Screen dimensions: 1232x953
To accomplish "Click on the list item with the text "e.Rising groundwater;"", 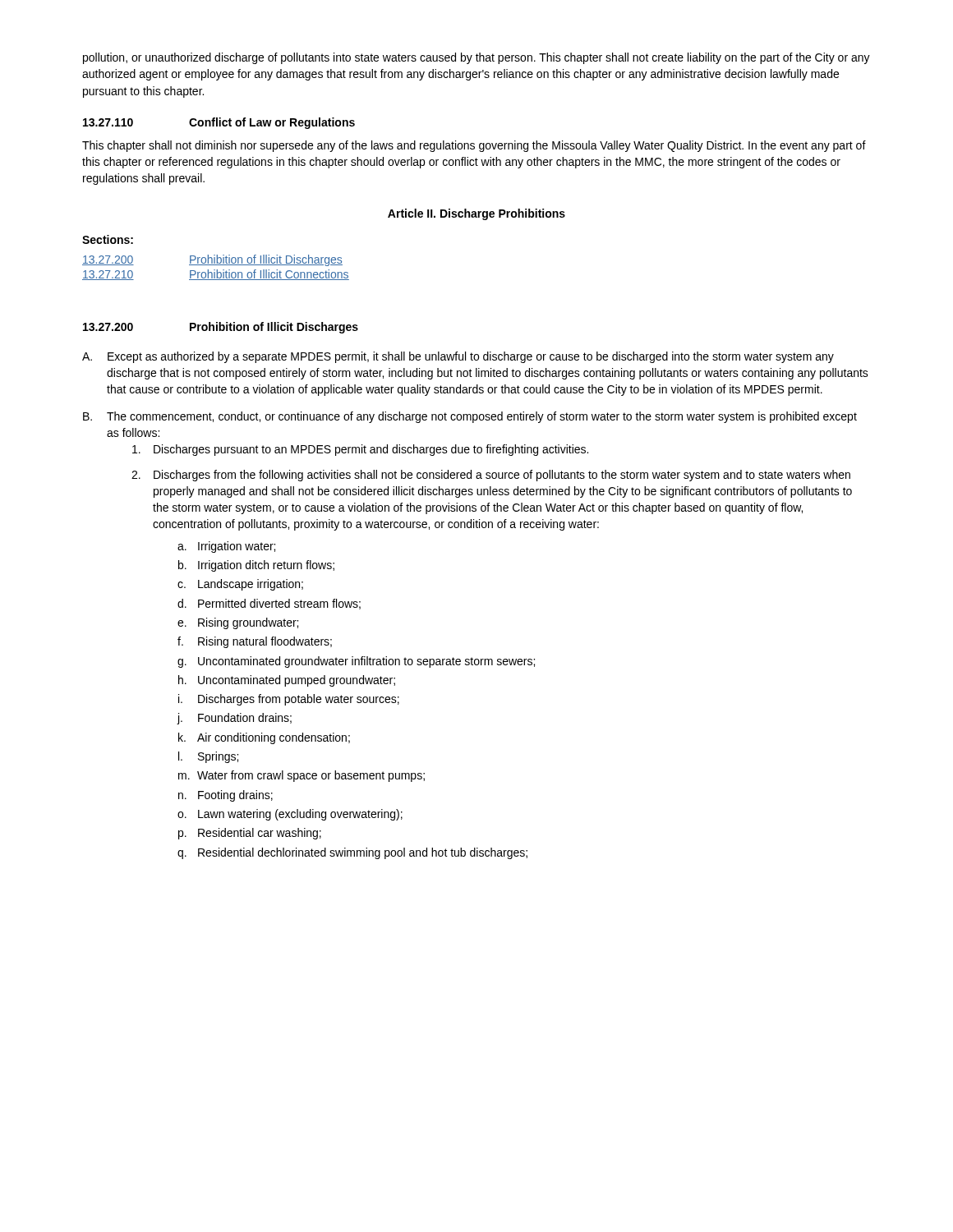I will click(238, 623).
